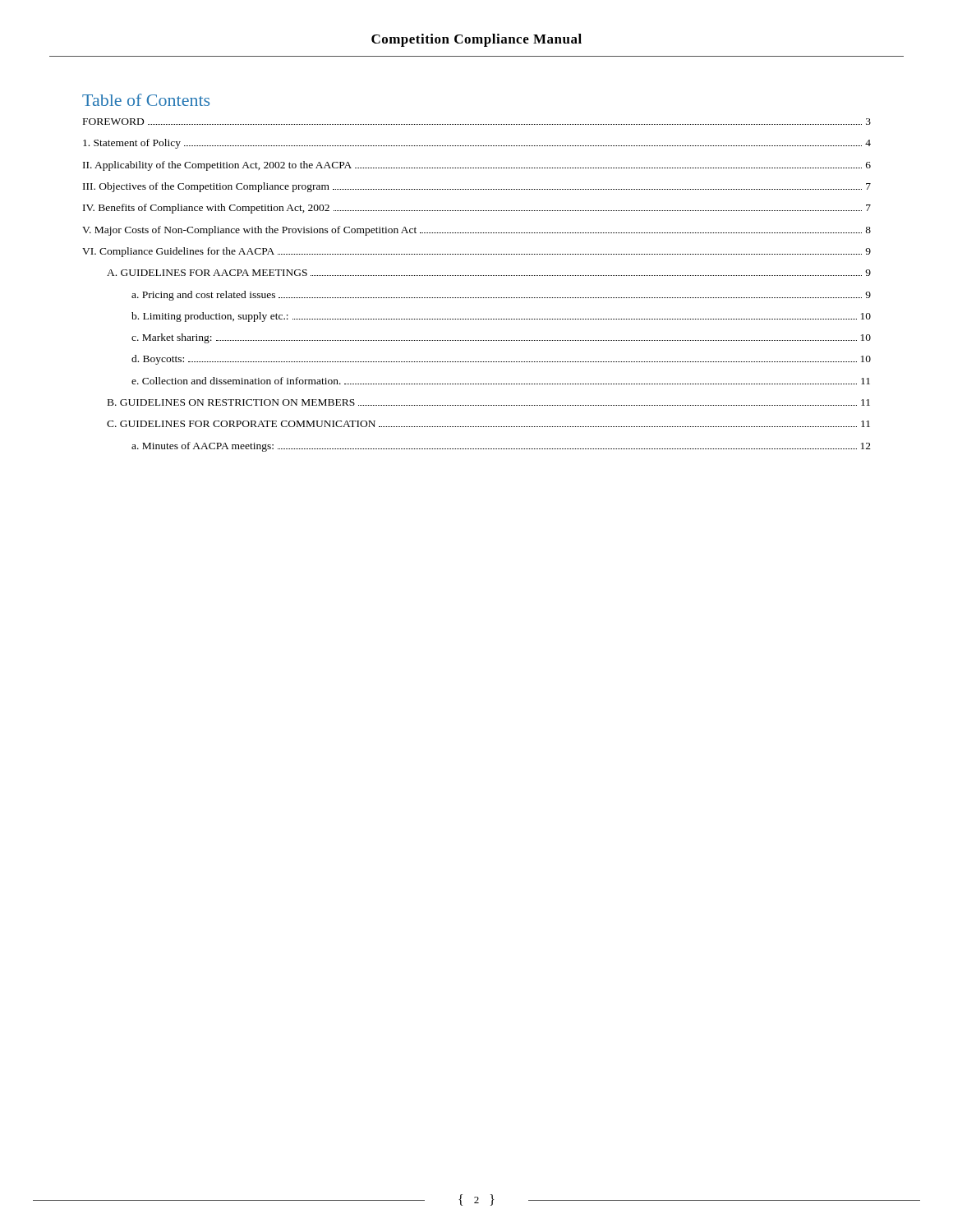
Task: Select the region starting "IV. Benefits of Compliance with Competition"
Action: click(476, 208)
